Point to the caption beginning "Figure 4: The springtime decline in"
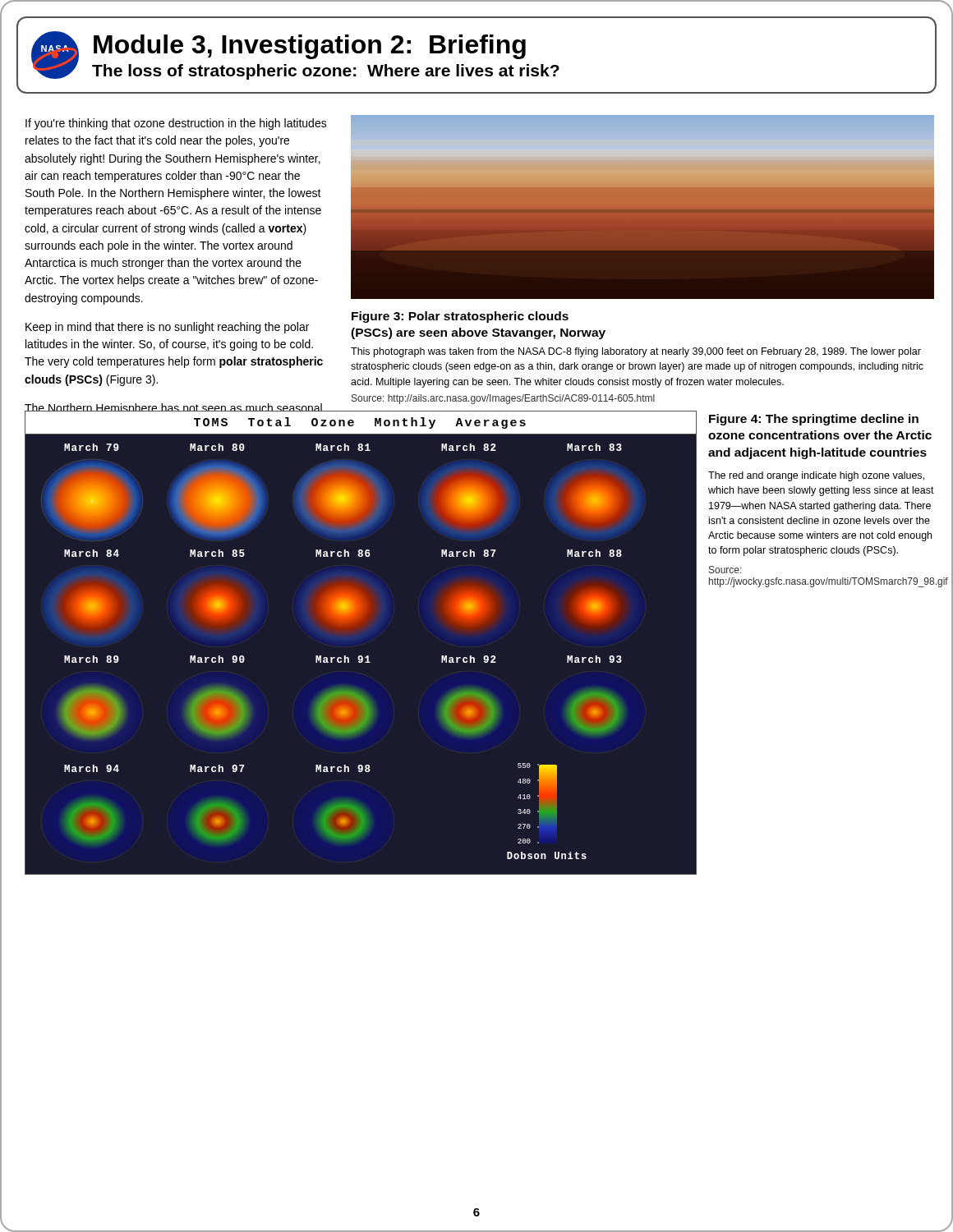 (822, 499)
